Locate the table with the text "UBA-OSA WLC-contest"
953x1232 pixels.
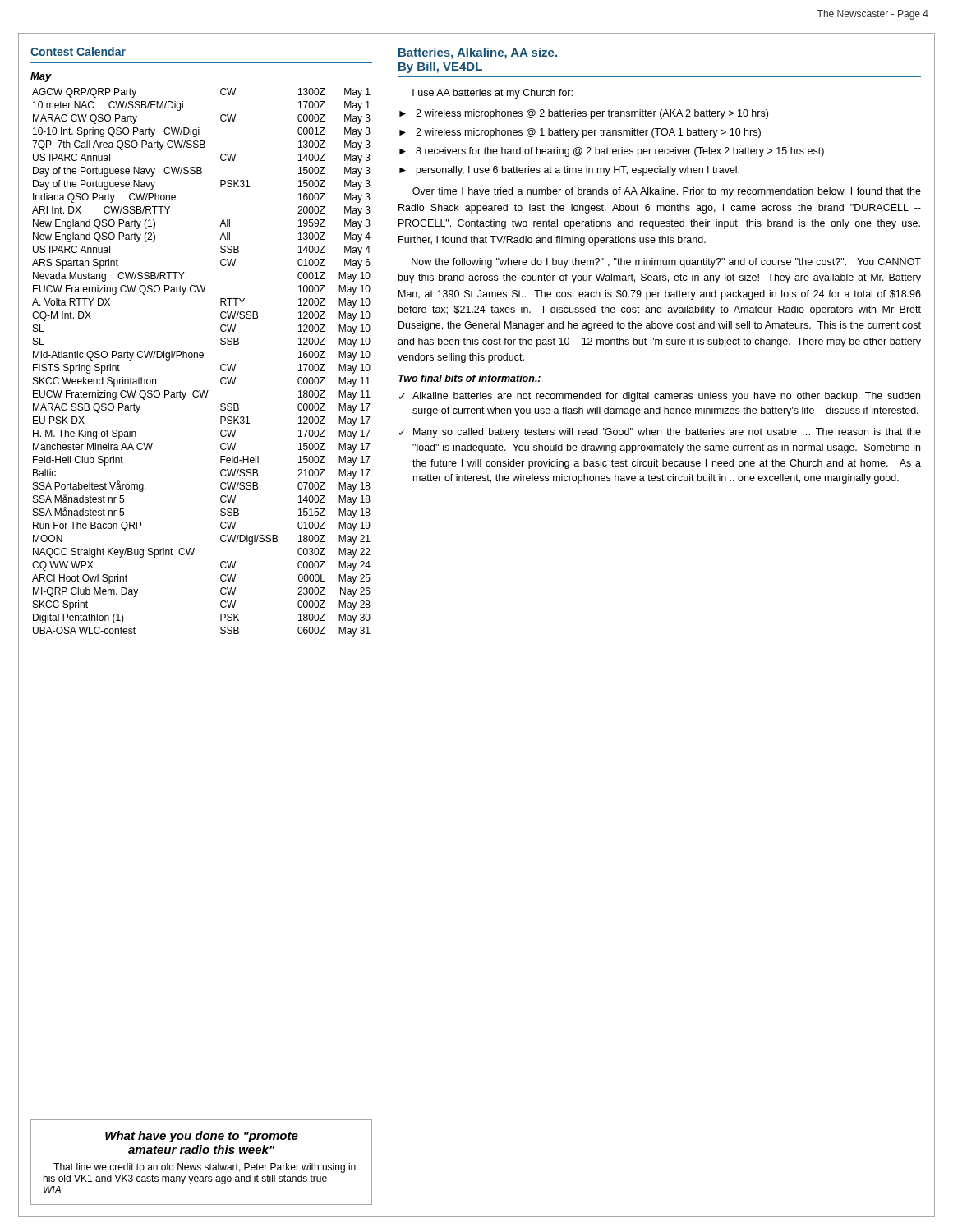(x=201, y=361)
